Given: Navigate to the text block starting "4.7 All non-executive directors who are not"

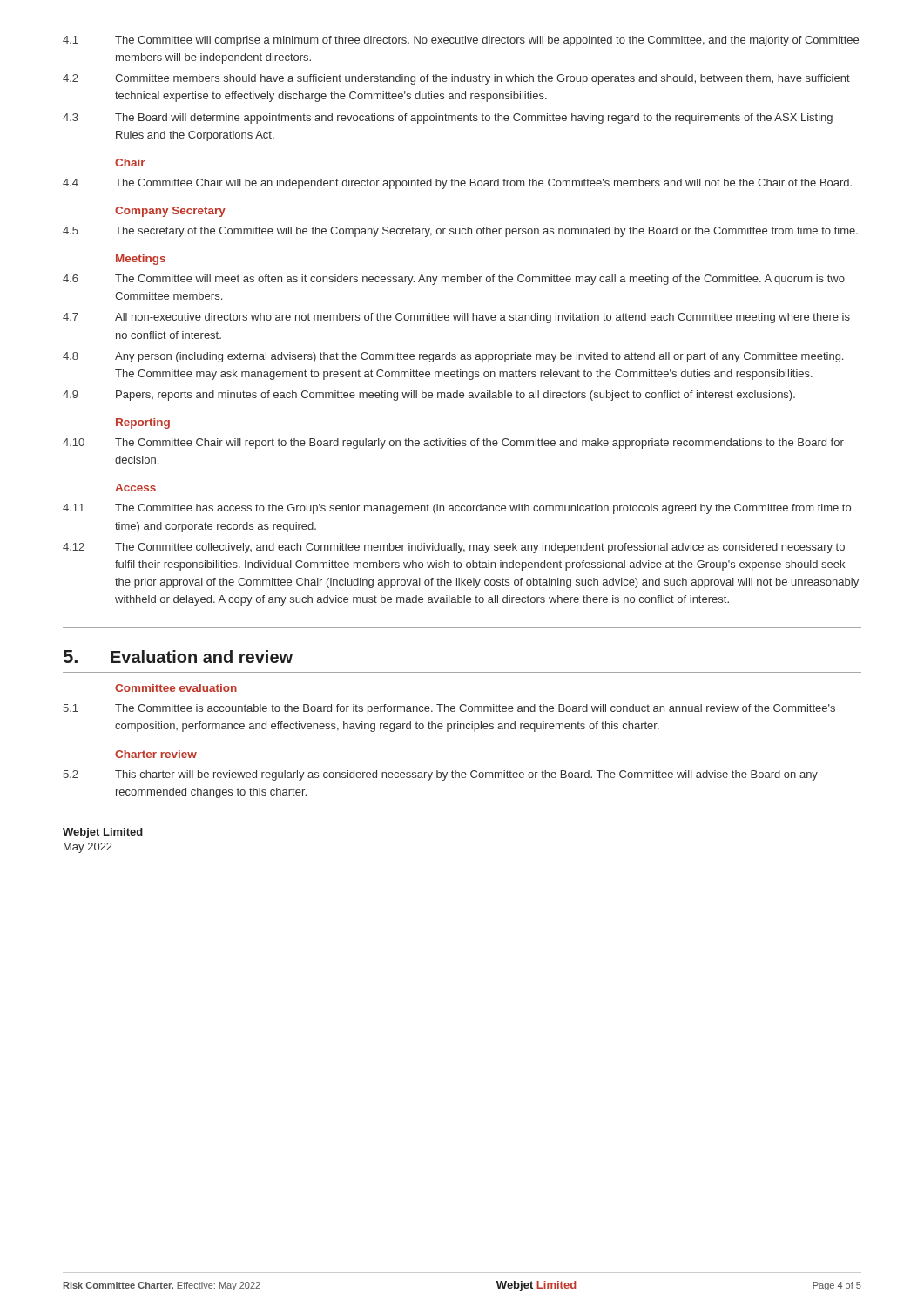Looking at the screenshot, I should [x=462, y=326].
